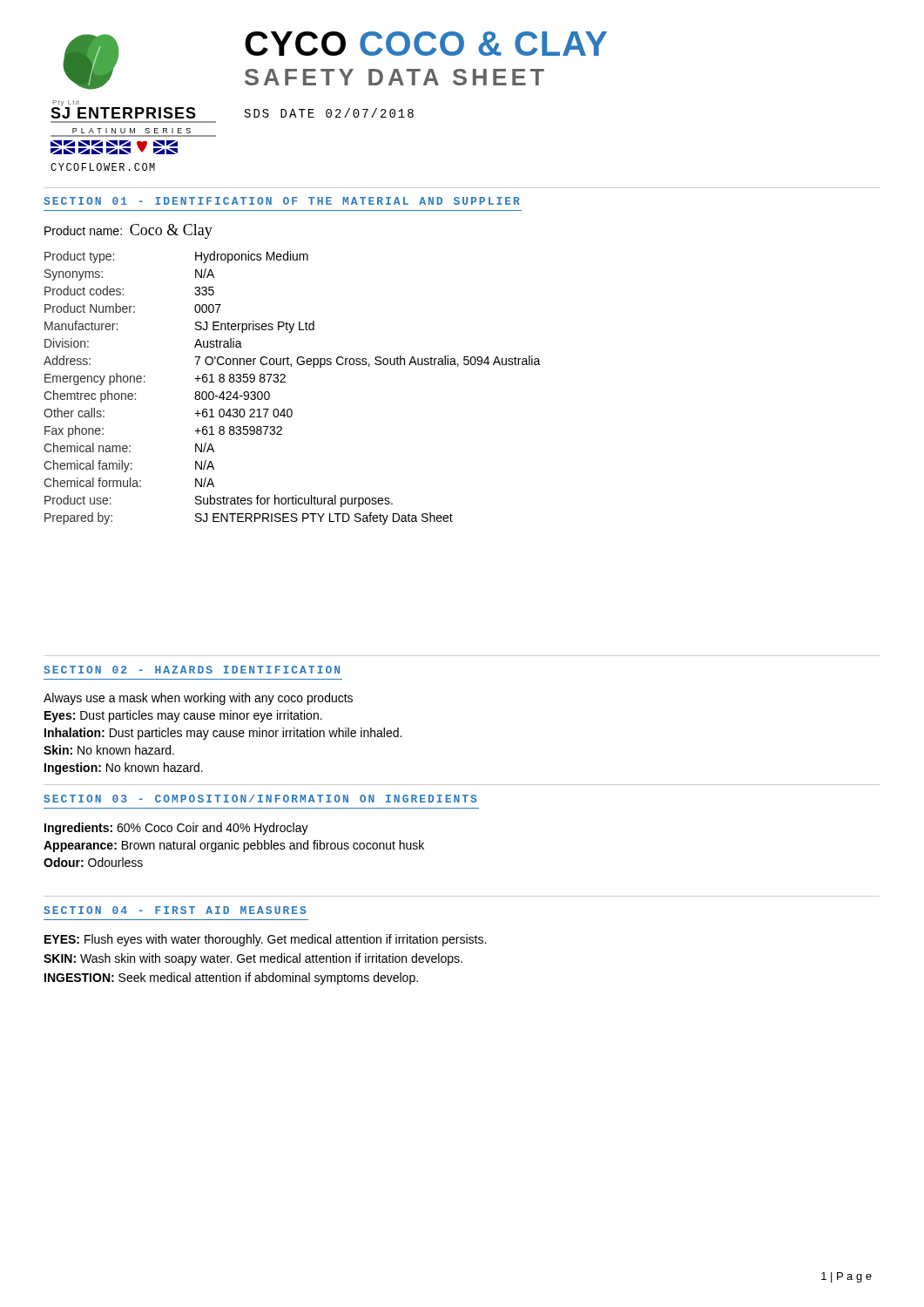Click on the region starting "Skin: No known hazard."
This screenshot has width=924, height=1307.
(x=109, y=750)
